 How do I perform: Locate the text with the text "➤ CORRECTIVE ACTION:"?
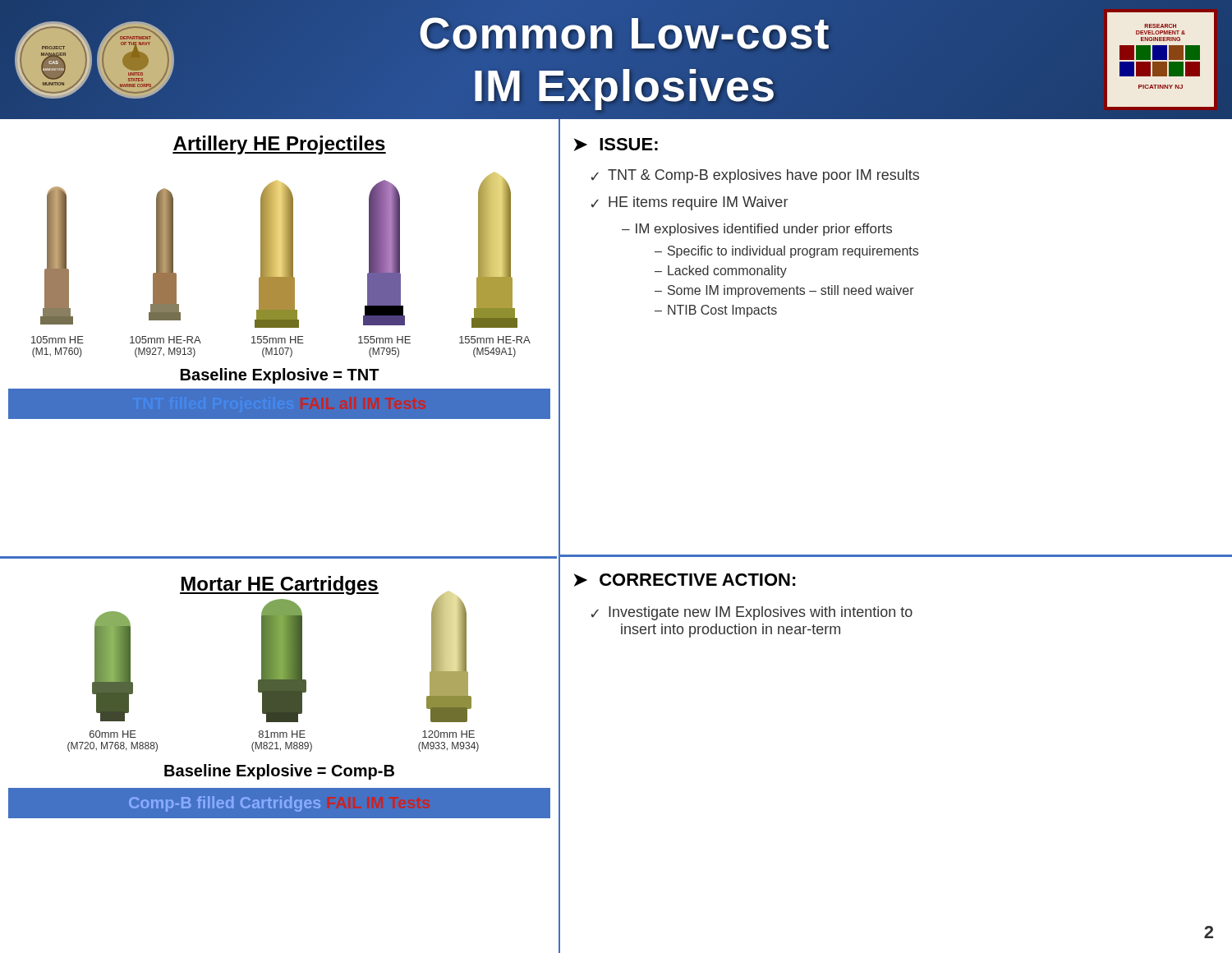click(685, 580)
